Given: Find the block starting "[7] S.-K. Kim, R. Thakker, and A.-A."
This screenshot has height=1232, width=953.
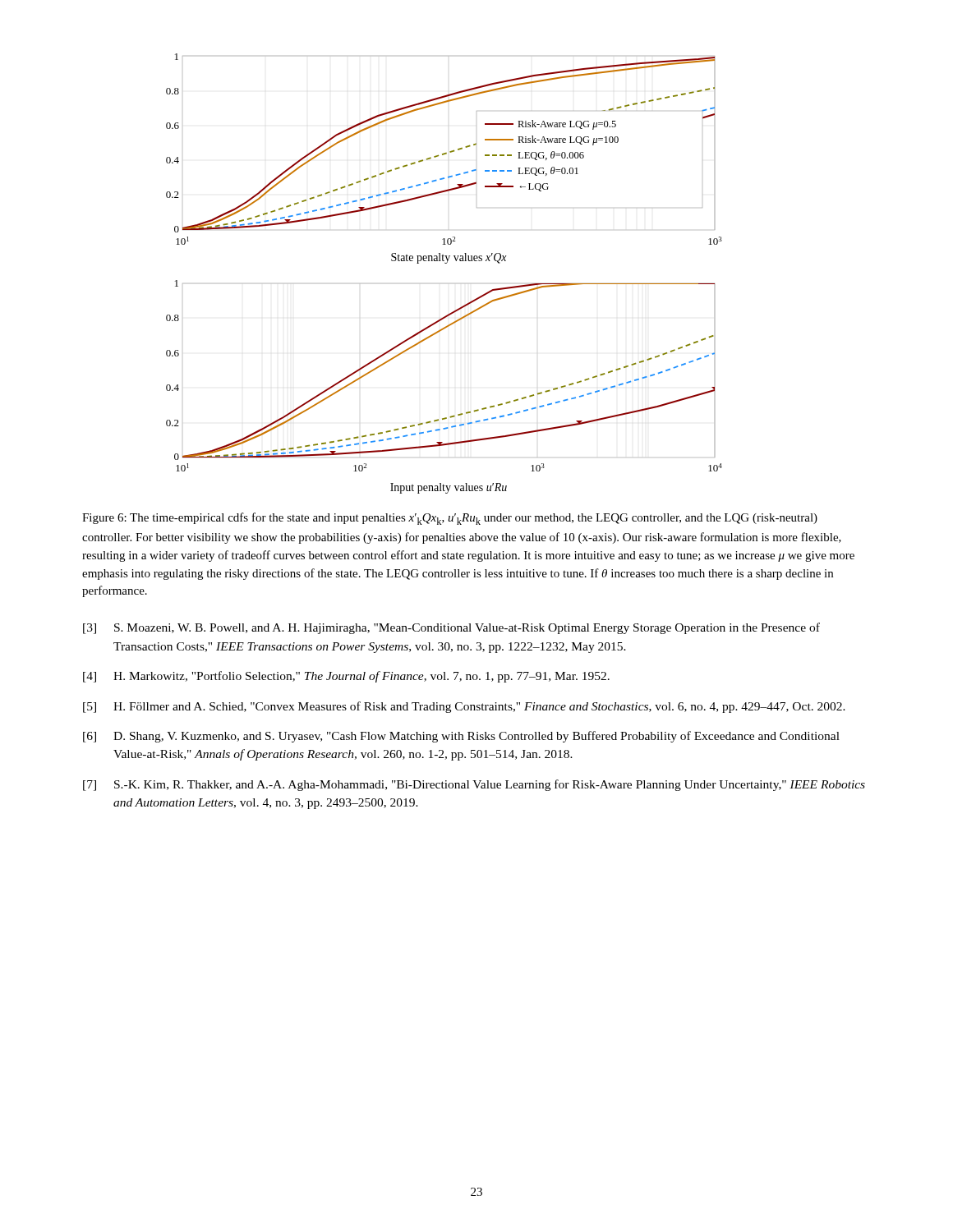Looking at the screenshot, I should tap(476, 794).
